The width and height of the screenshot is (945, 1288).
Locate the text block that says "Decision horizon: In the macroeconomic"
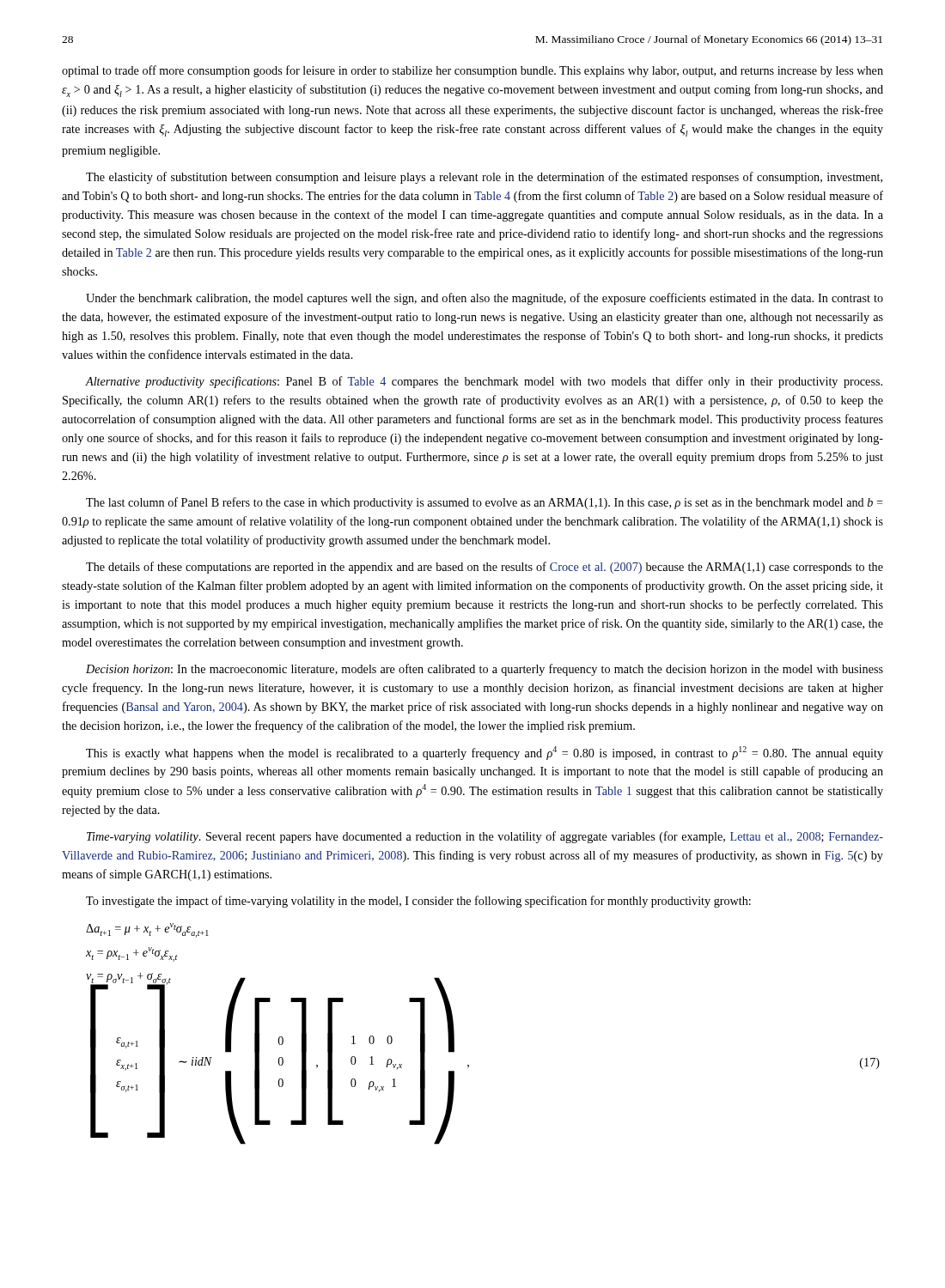[x=472, y=697]
